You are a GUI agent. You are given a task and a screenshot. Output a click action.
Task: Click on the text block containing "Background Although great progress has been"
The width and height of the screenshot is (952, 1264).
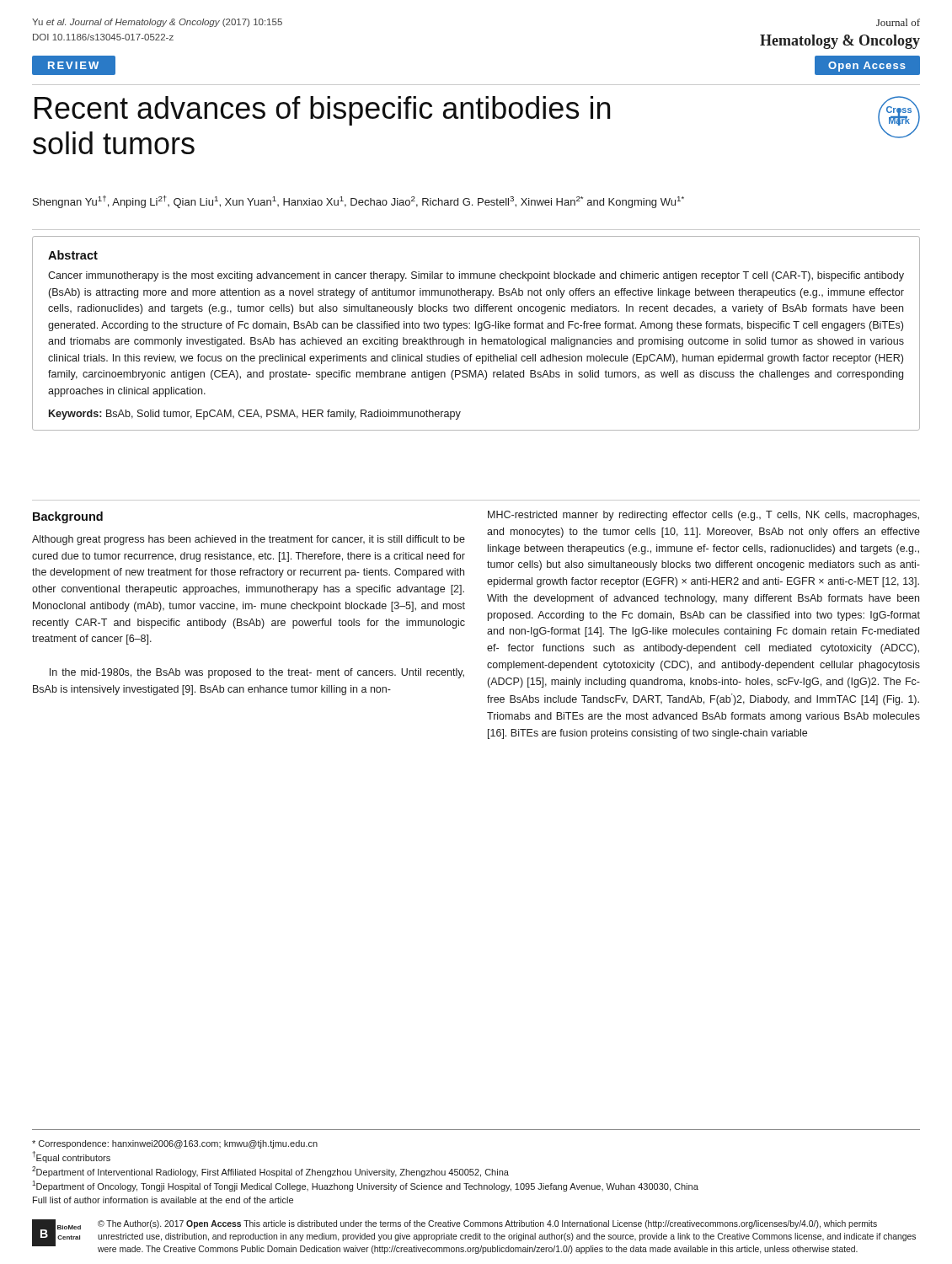click(249, 601)
